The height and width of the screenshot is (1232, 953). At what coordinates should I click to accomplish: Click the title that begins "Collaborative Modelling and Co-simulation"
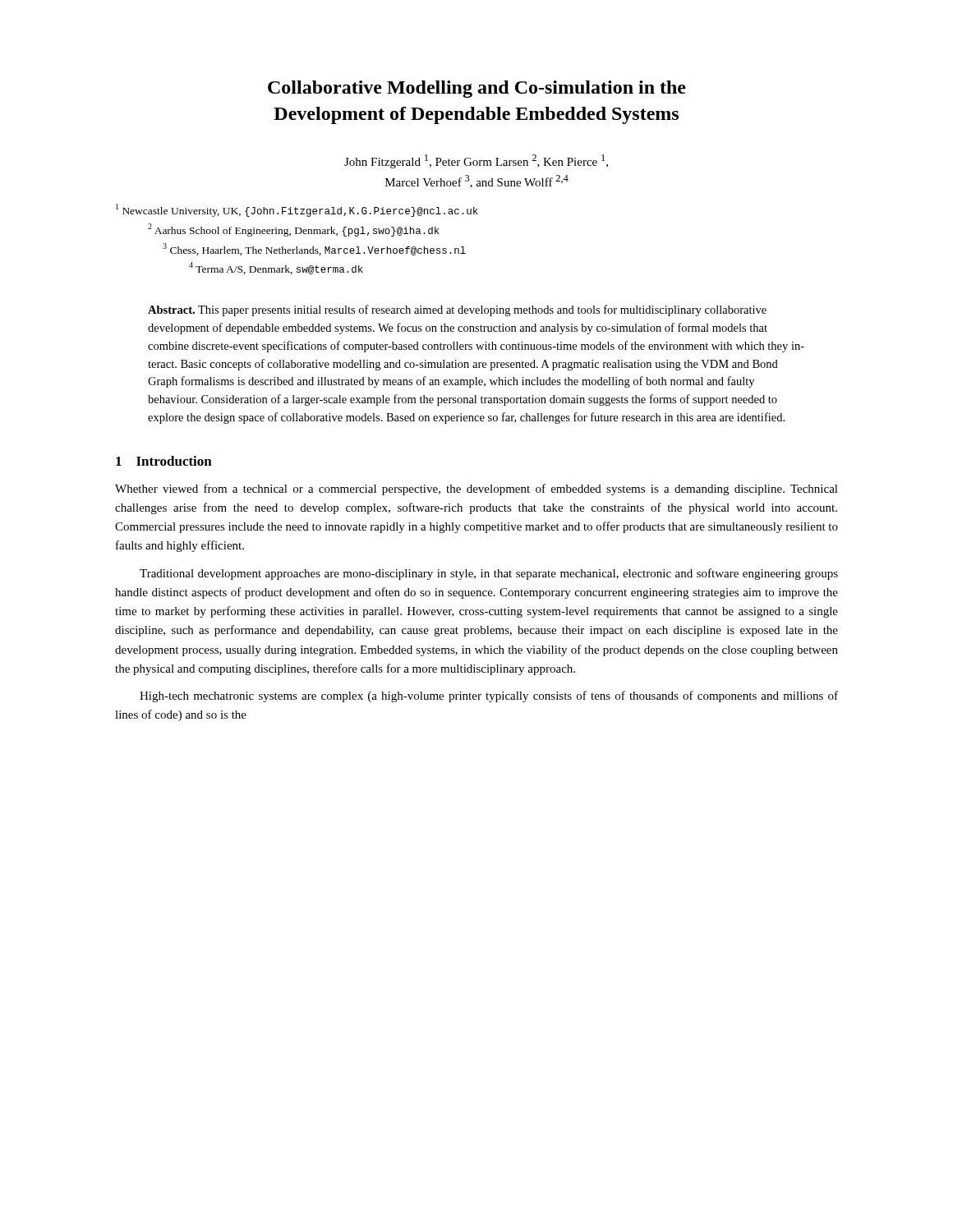(476, 101)
